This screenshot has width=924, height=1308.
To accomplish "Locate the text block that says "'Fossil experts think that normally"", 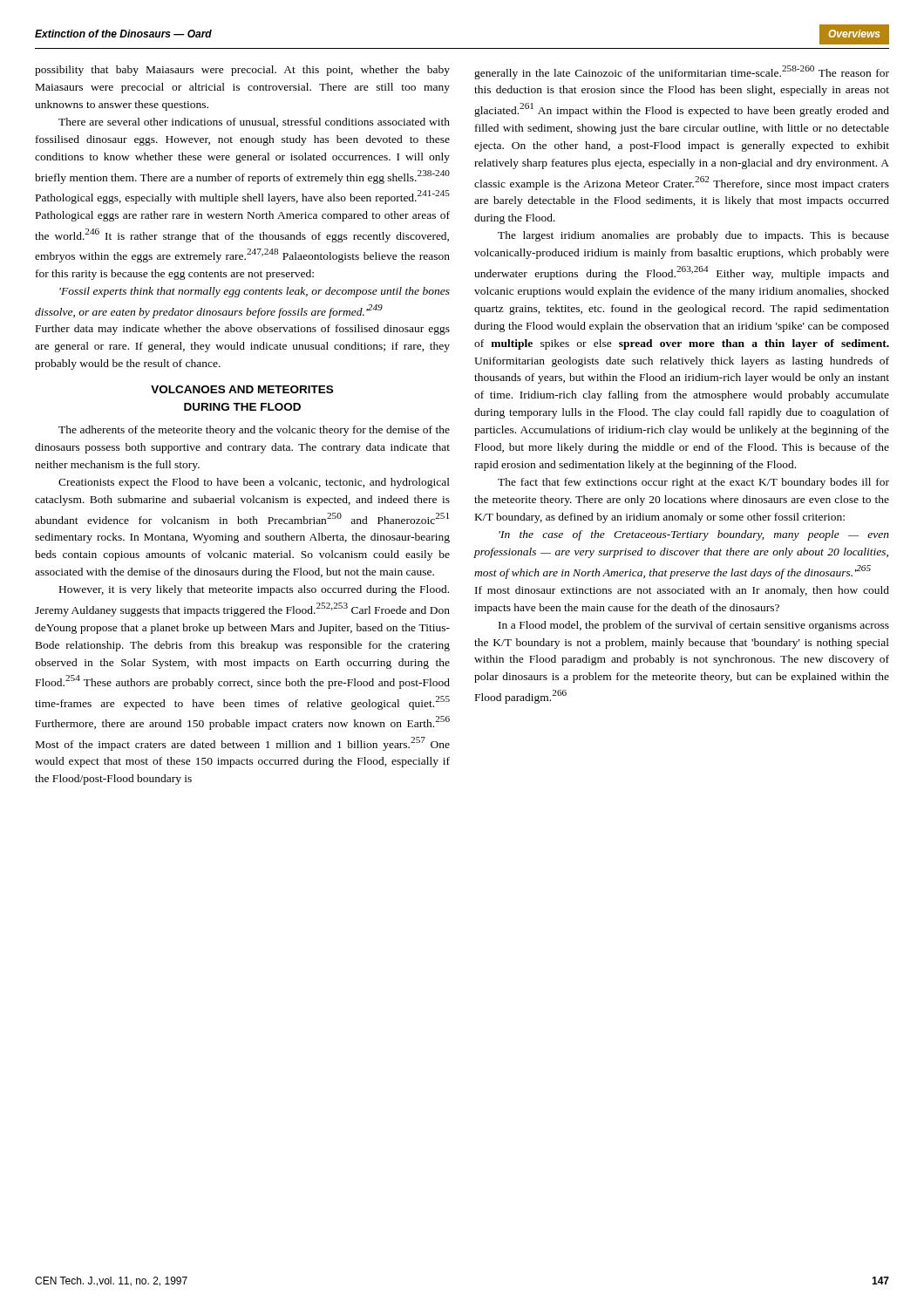I will [x=242, y=301].
